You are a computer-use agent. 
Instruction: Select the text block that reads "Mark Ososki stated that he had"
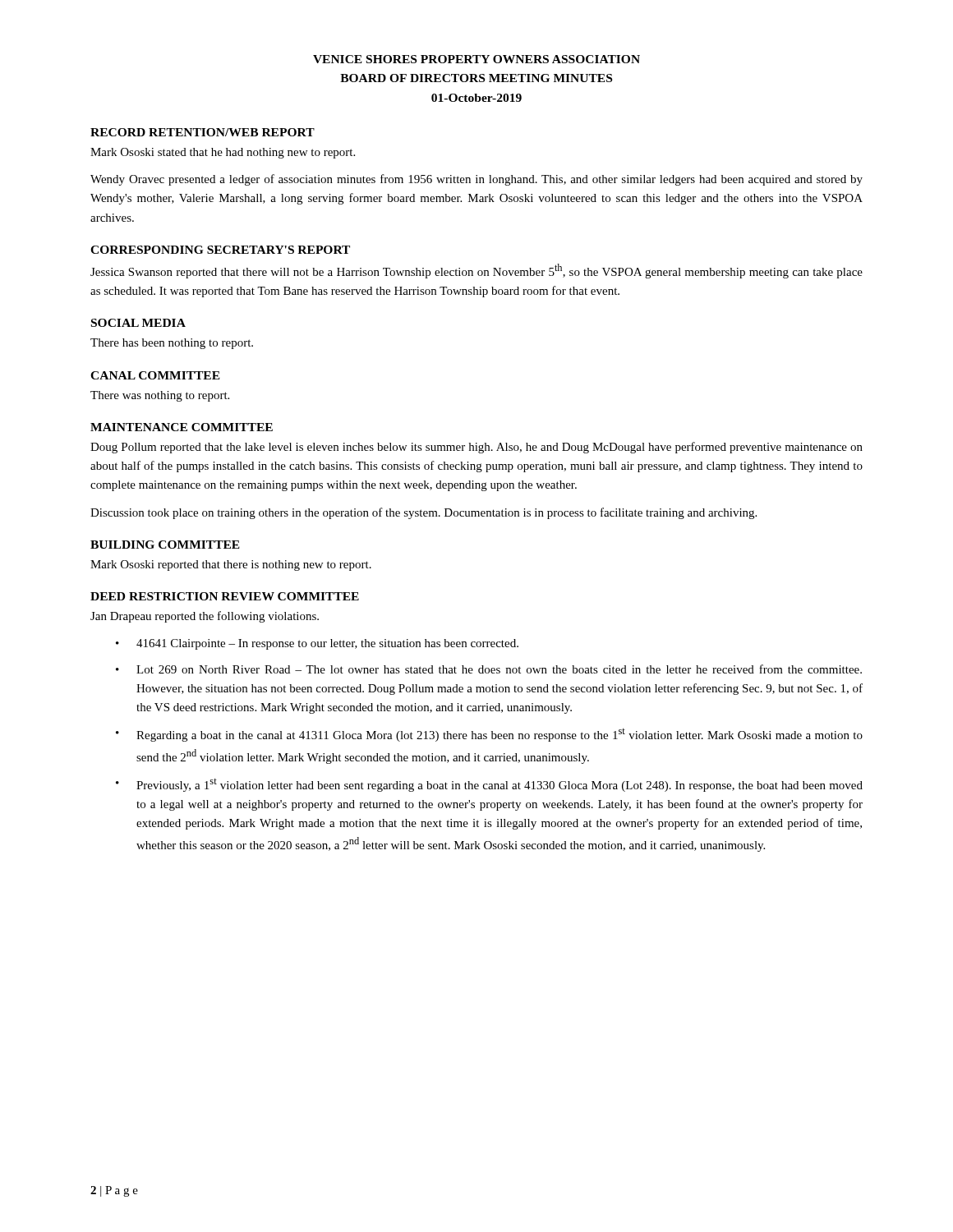tap(223, 152)
